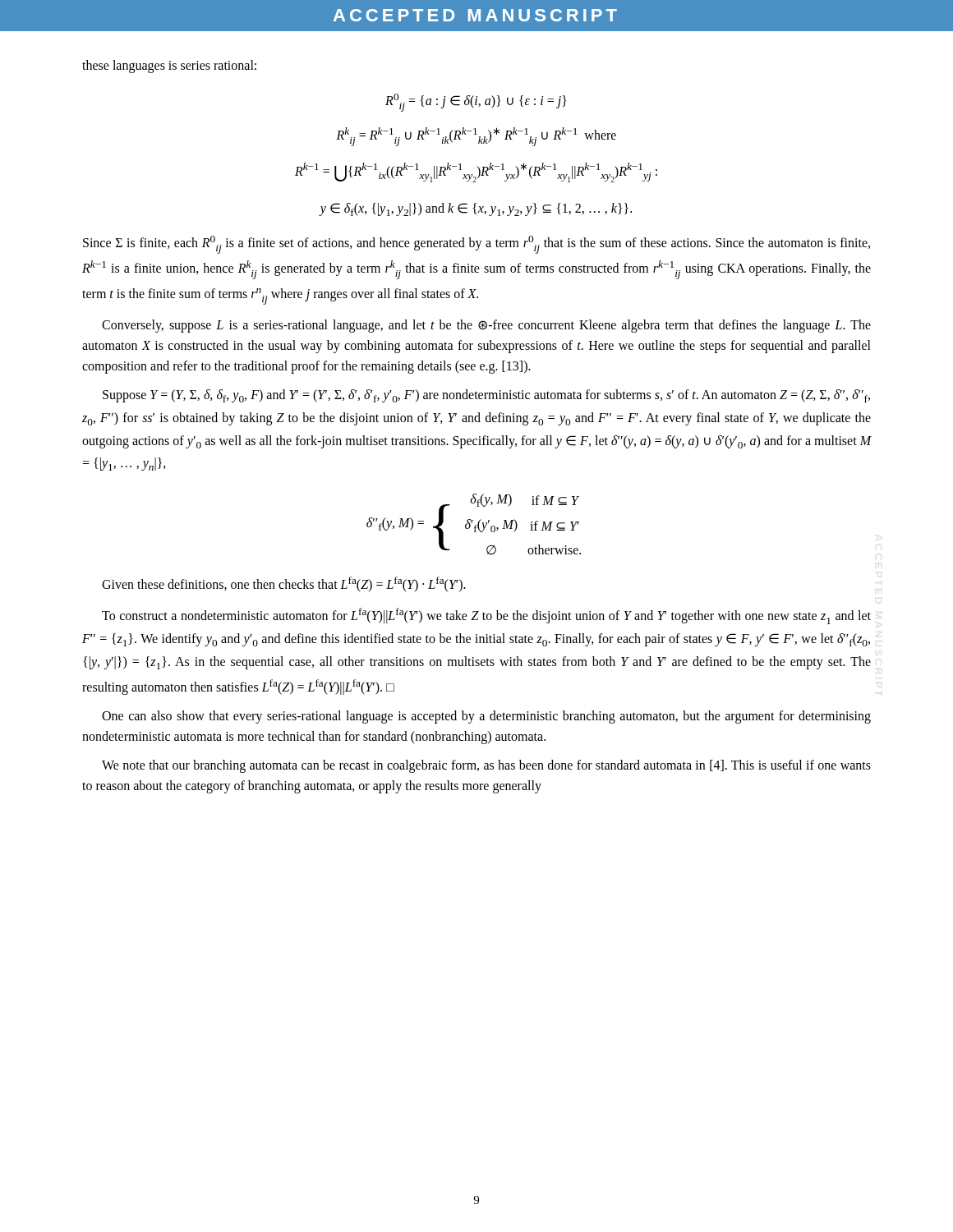This screenshot has width=953, height=1232.
Task: Select the block starting "Since Σ is finite,"
Action: 476,269
